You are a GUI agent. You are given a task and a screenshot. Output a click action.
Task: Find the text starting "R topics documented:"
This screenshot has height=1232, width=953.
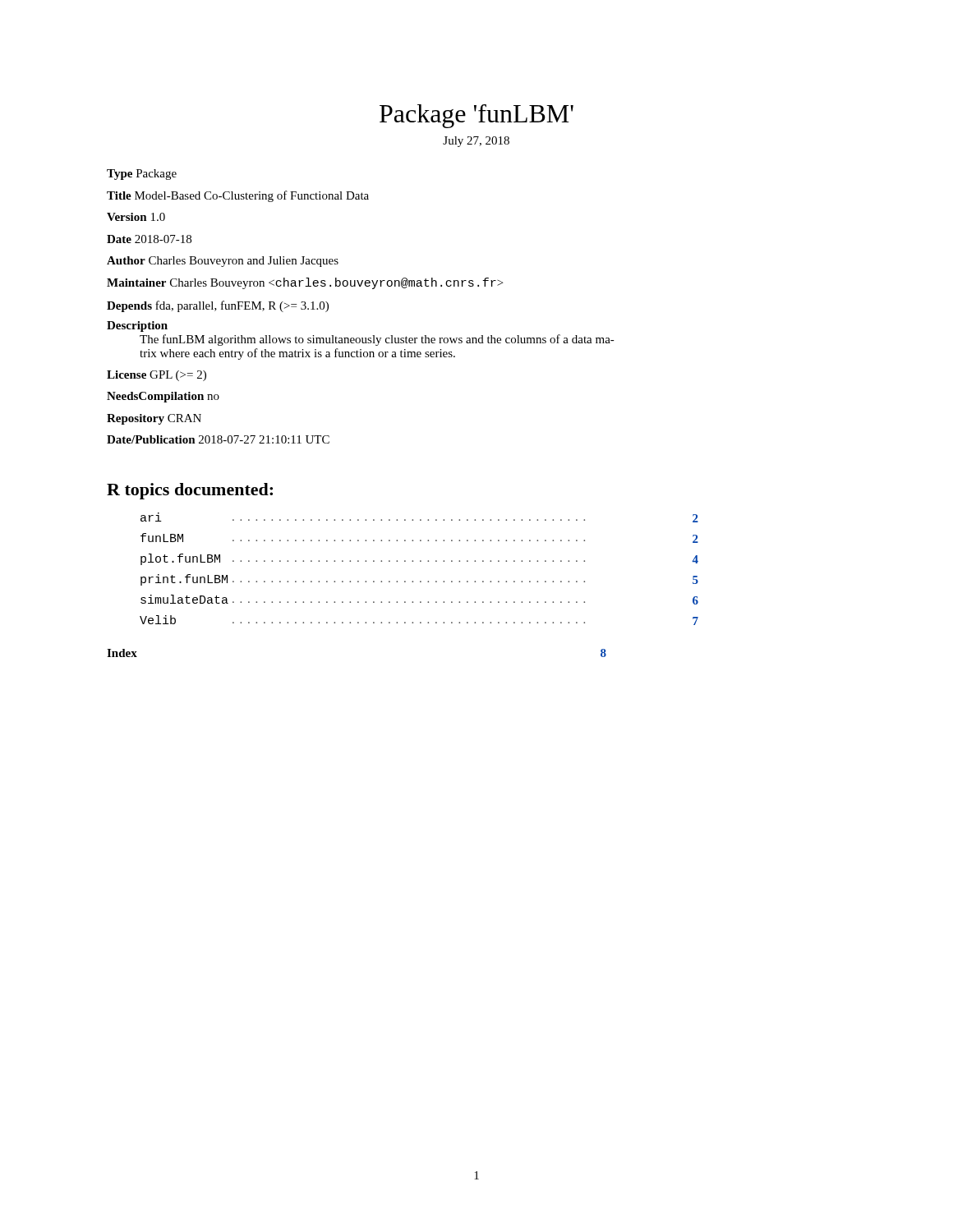pyautogui.click(x=191, y=489)
